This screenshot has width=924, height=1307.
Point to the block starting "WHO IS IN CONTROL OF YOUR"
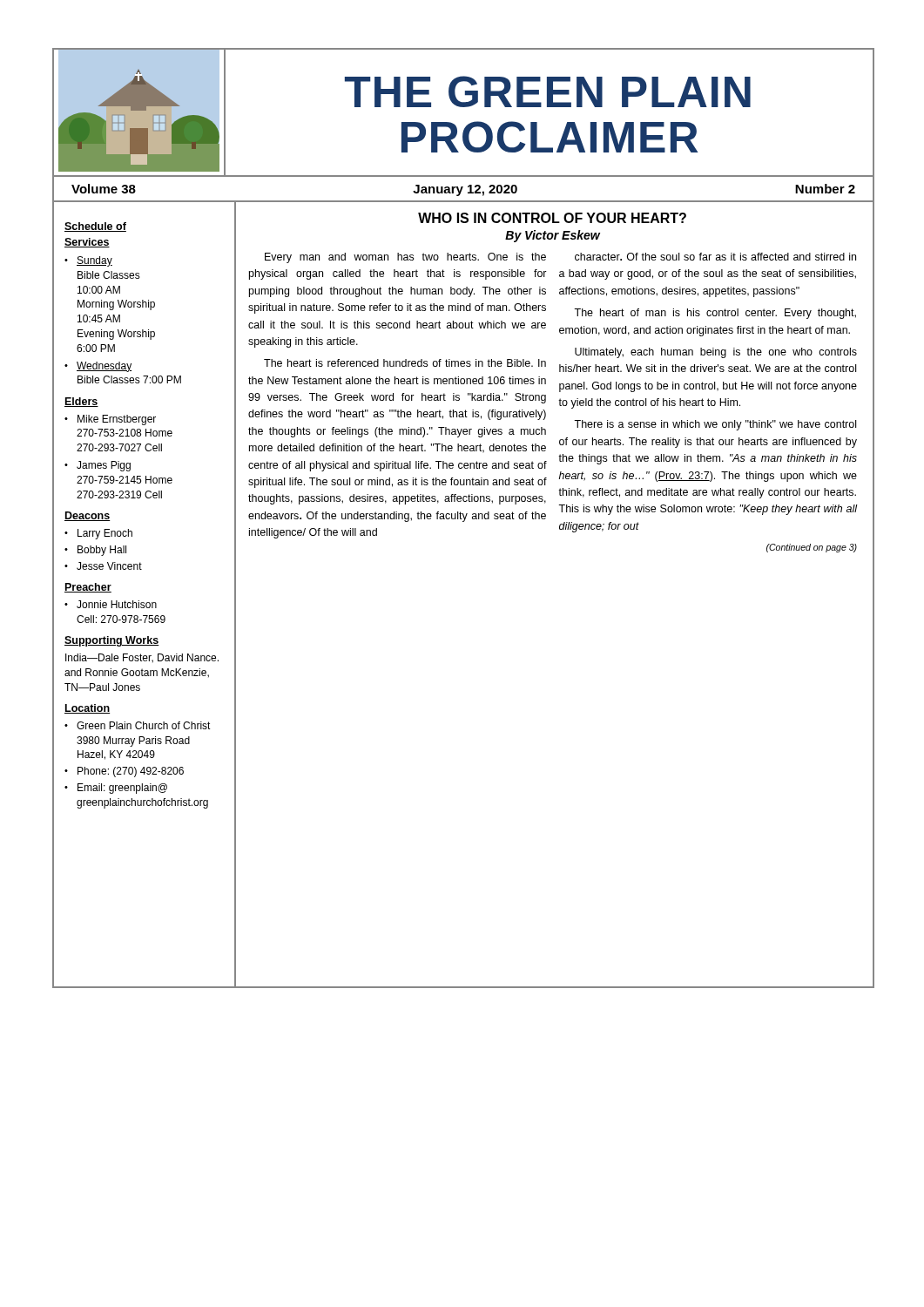(x=553, y=218)
